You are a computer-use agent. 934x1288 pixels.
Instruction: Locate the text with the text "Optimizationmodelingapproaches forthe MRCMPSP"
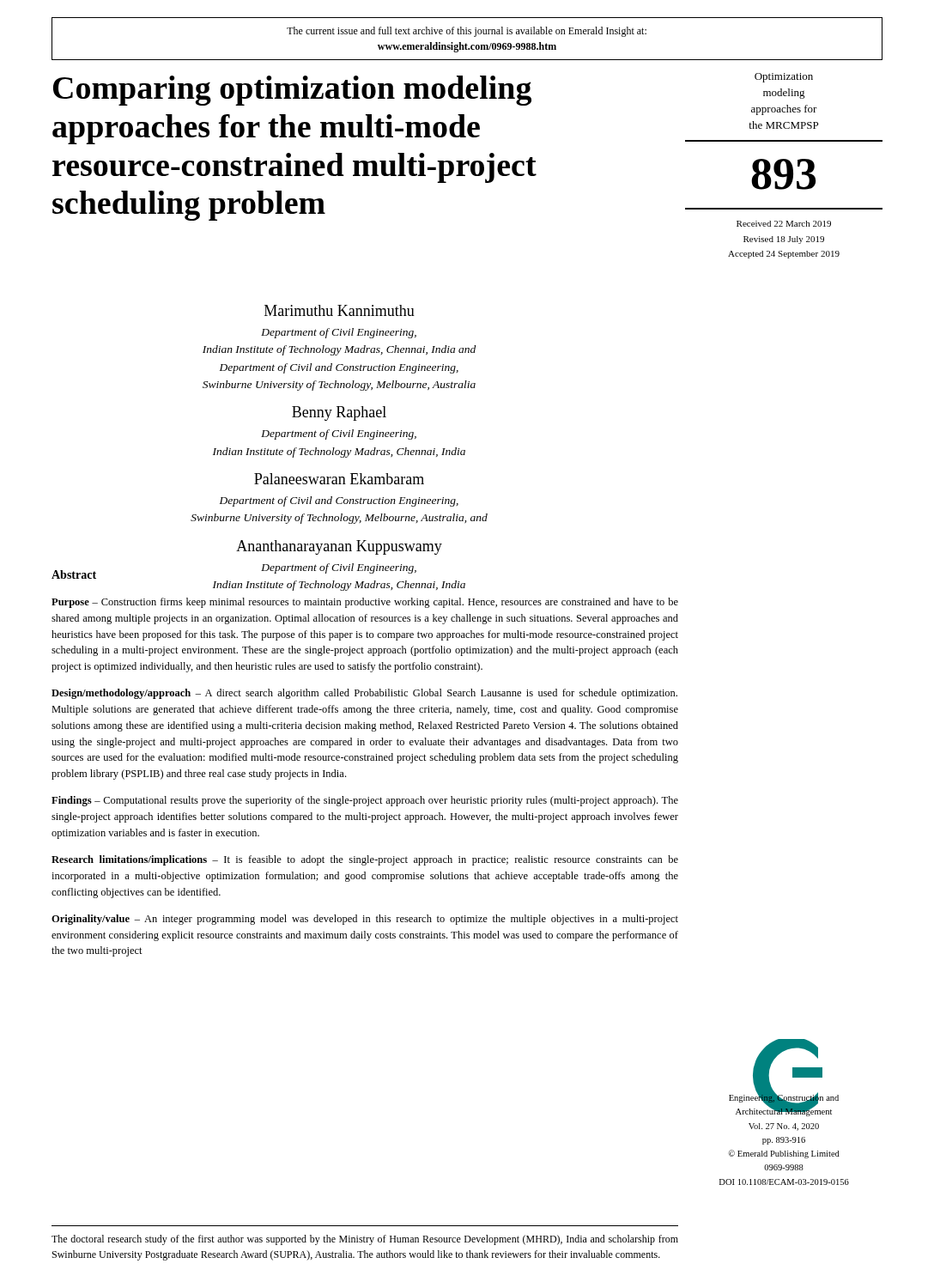coord(784,100)
